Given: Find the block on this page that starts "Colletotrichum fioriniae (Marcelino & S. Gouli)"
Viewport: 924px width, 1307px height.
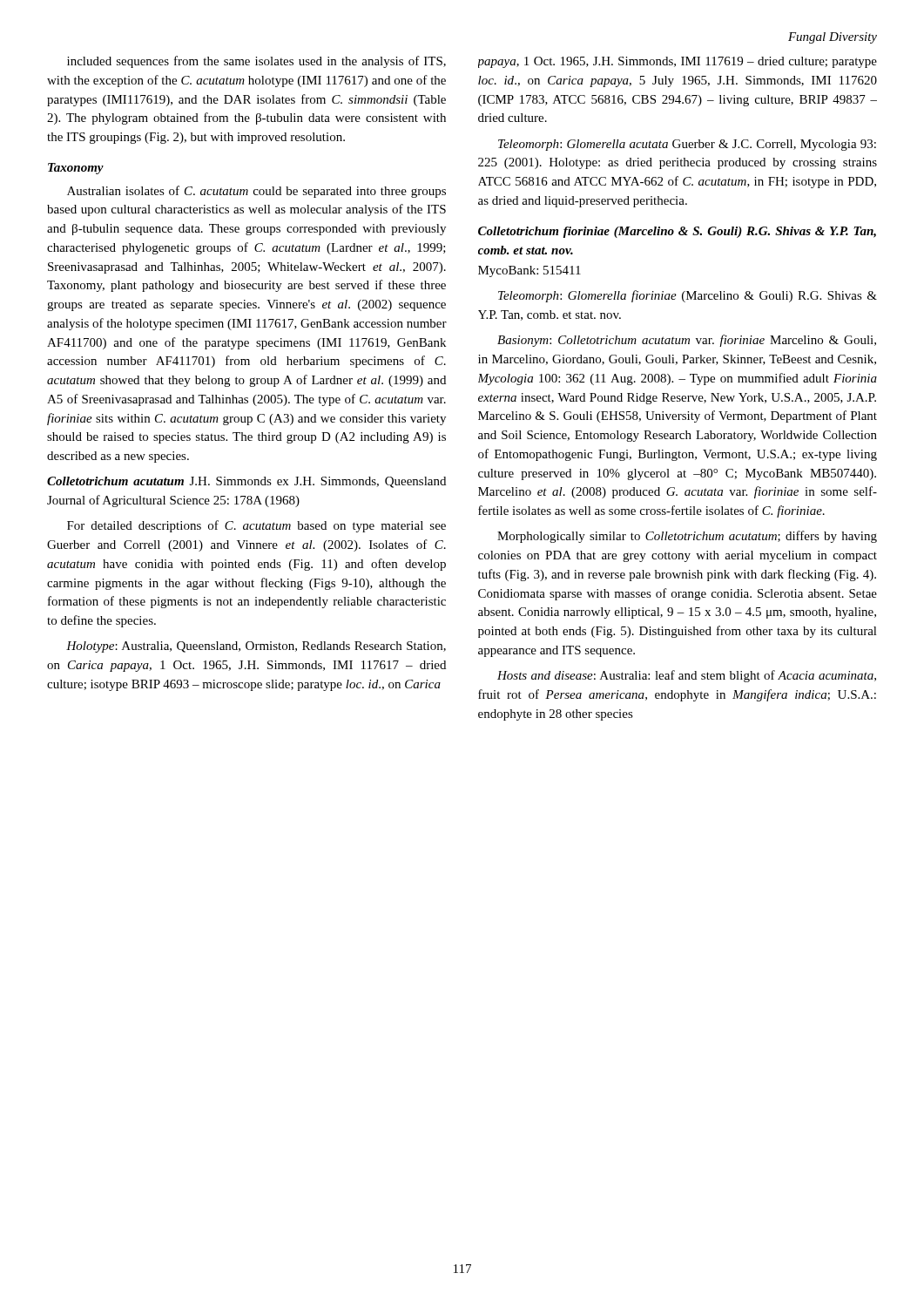Looking at the screenshot, I should tap(677, 240).
